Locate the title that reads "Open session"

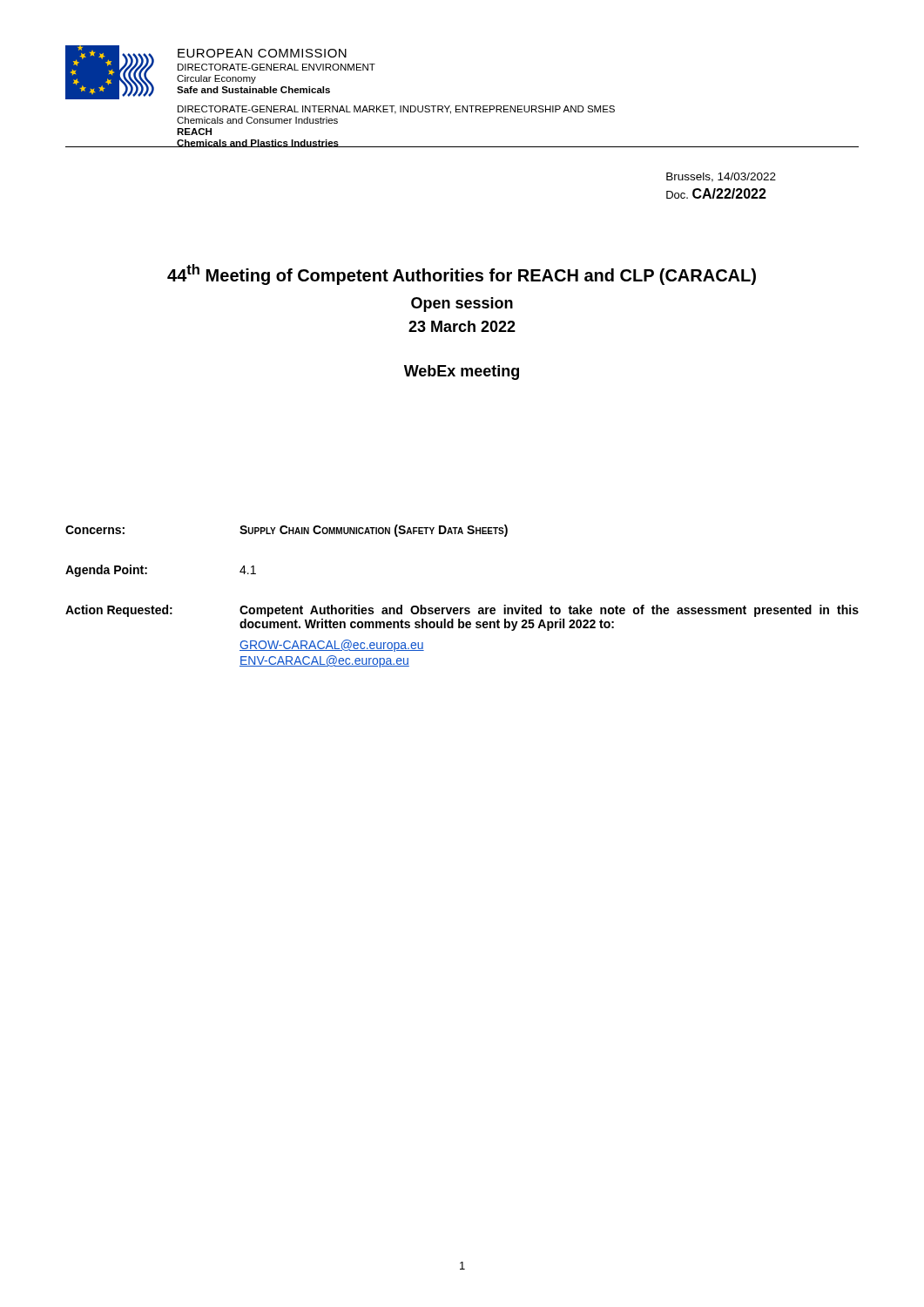[462, 303]
